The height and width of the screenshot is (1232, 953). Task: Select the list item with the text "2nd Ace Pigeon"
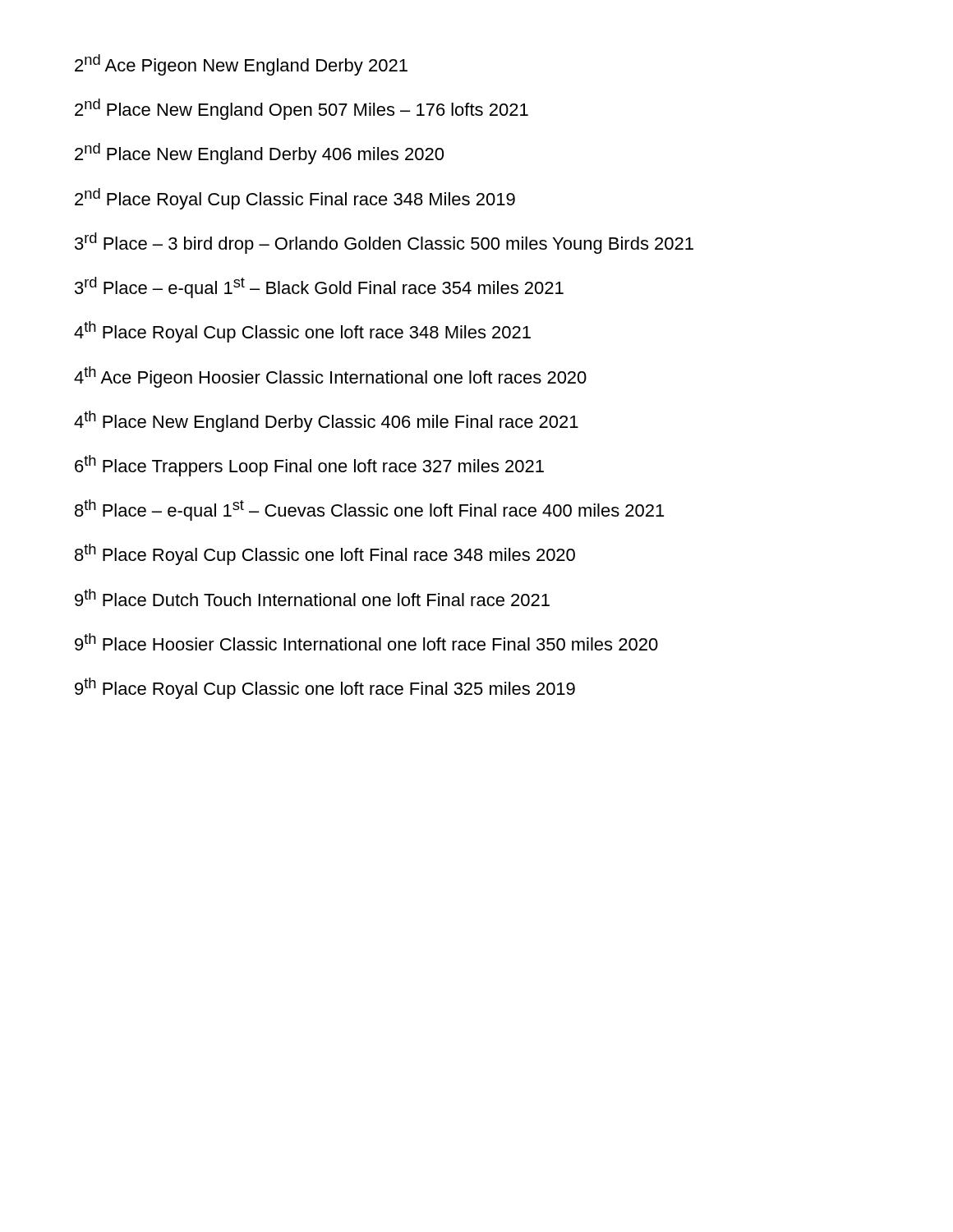click(241, 63)
